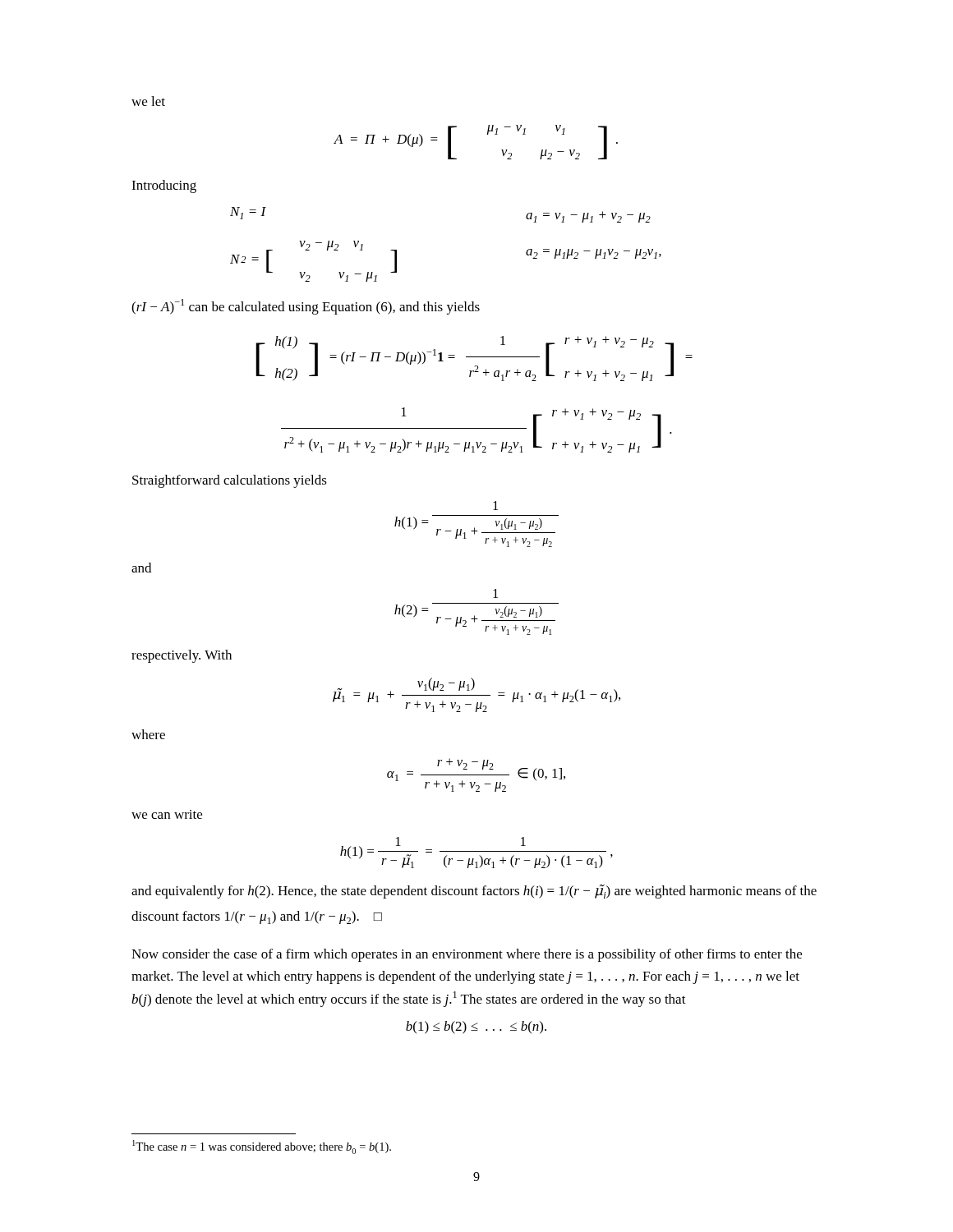Find the formula that says "h(2) = 1 r − μ2 + ν2(μ2"

476,611
